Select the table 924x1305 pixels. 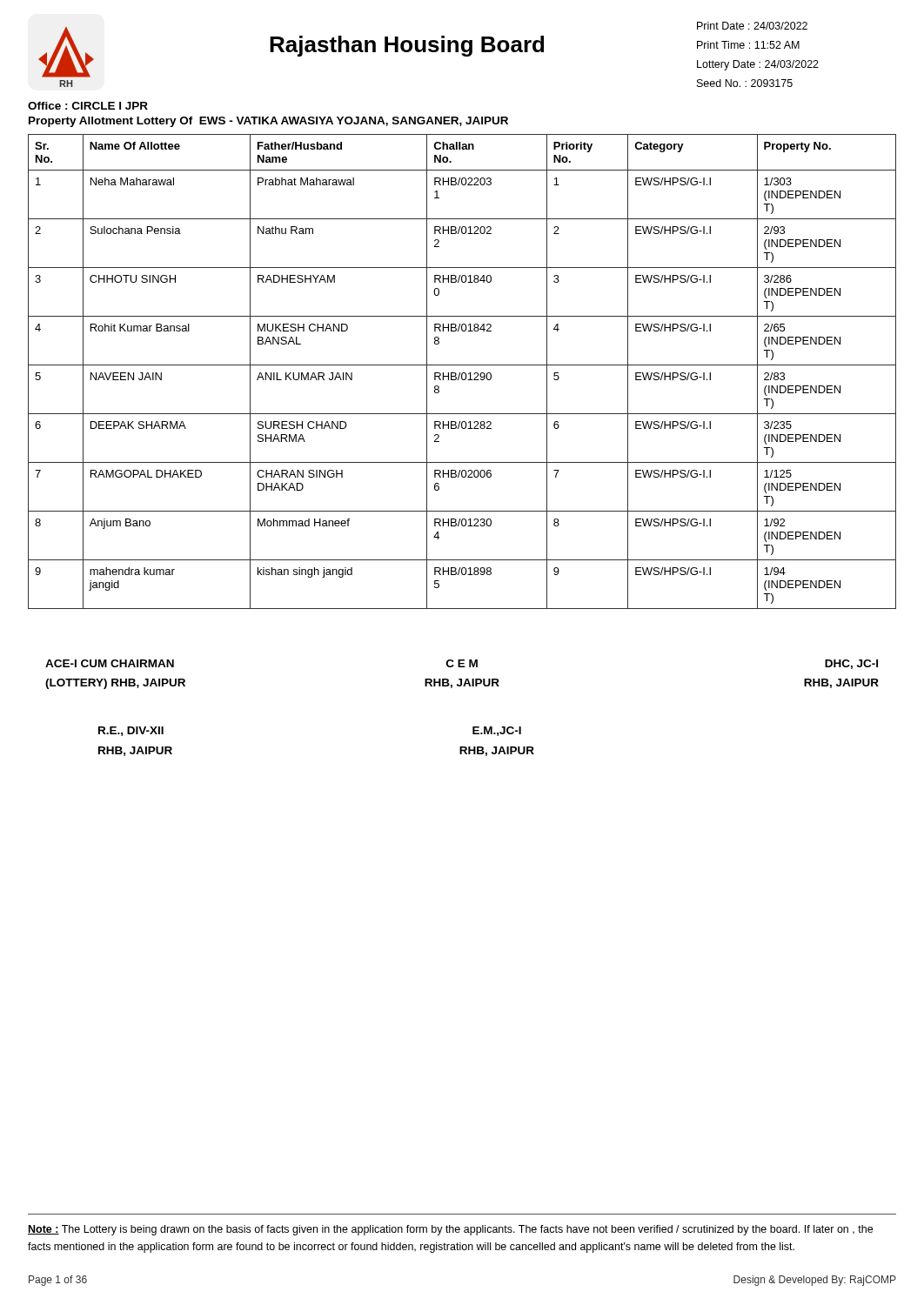coord(462,371)
